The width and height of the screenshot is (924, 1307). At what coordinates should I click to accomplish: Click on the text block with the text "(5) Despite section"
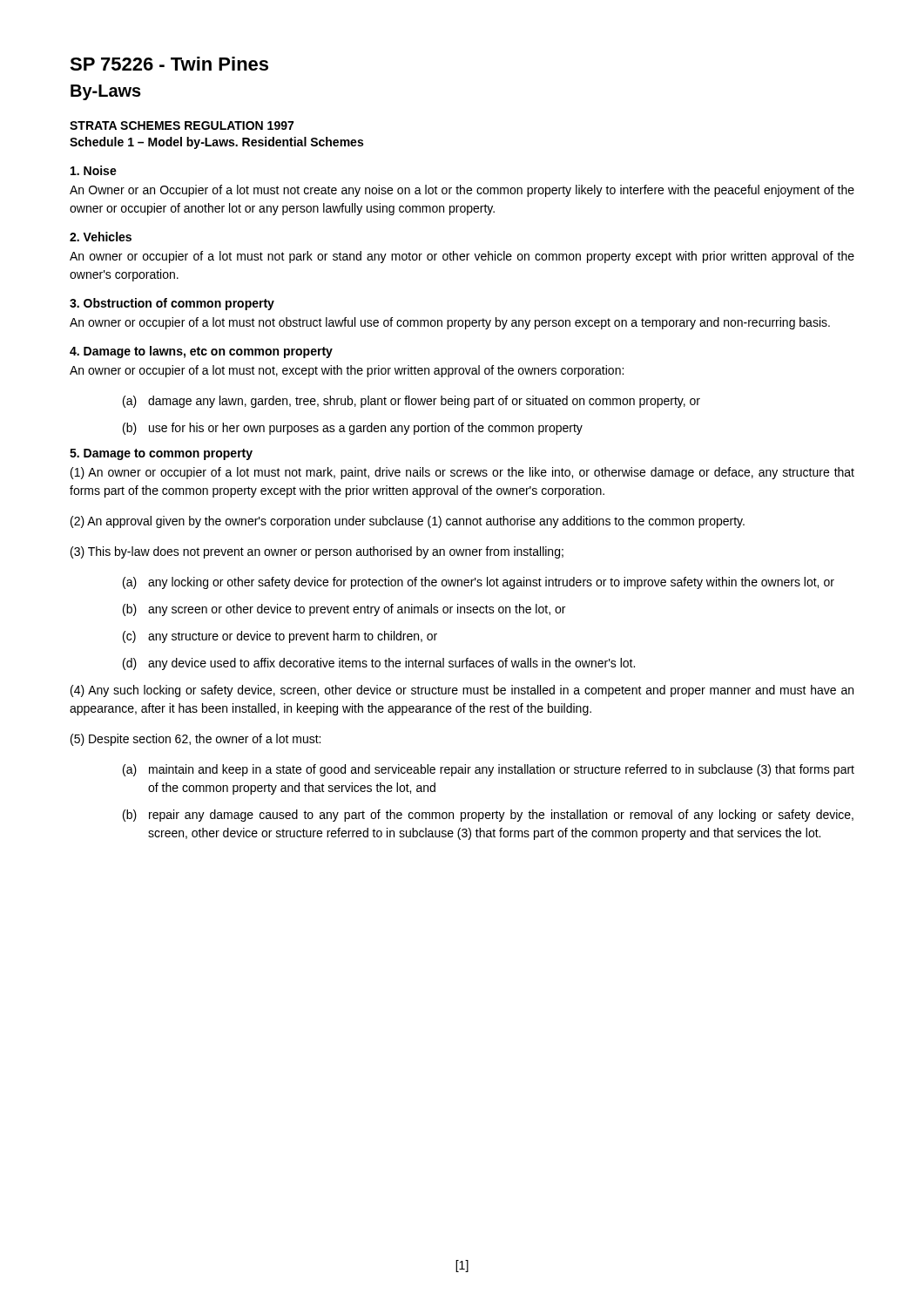click(196, 739)
